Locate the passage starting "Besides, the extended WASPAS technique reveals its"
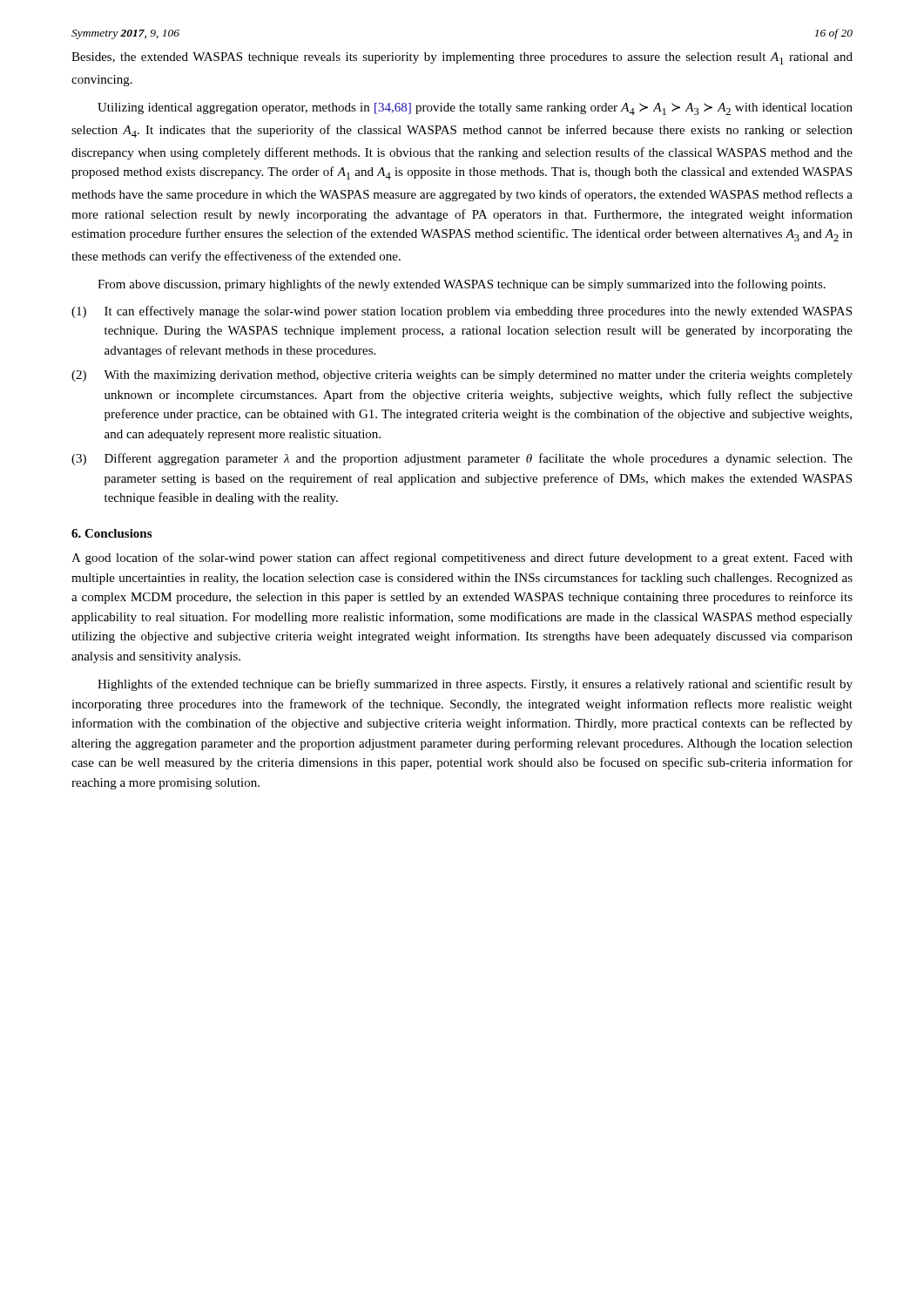The image size is (924, 1307). pyautogui.click(x=462, y=68)
